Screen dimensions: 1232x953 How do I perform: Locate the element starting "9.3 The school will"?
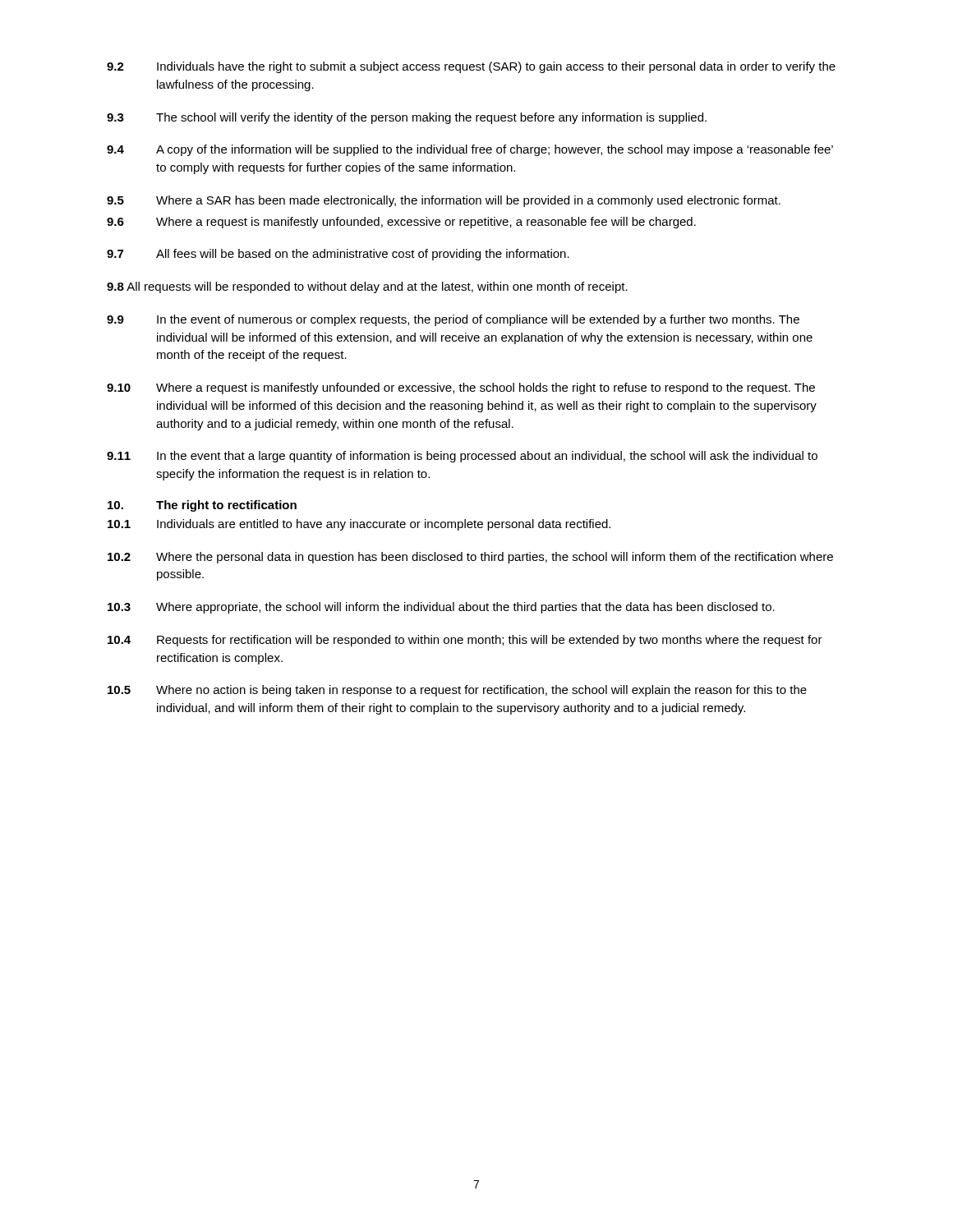(476, 117)
